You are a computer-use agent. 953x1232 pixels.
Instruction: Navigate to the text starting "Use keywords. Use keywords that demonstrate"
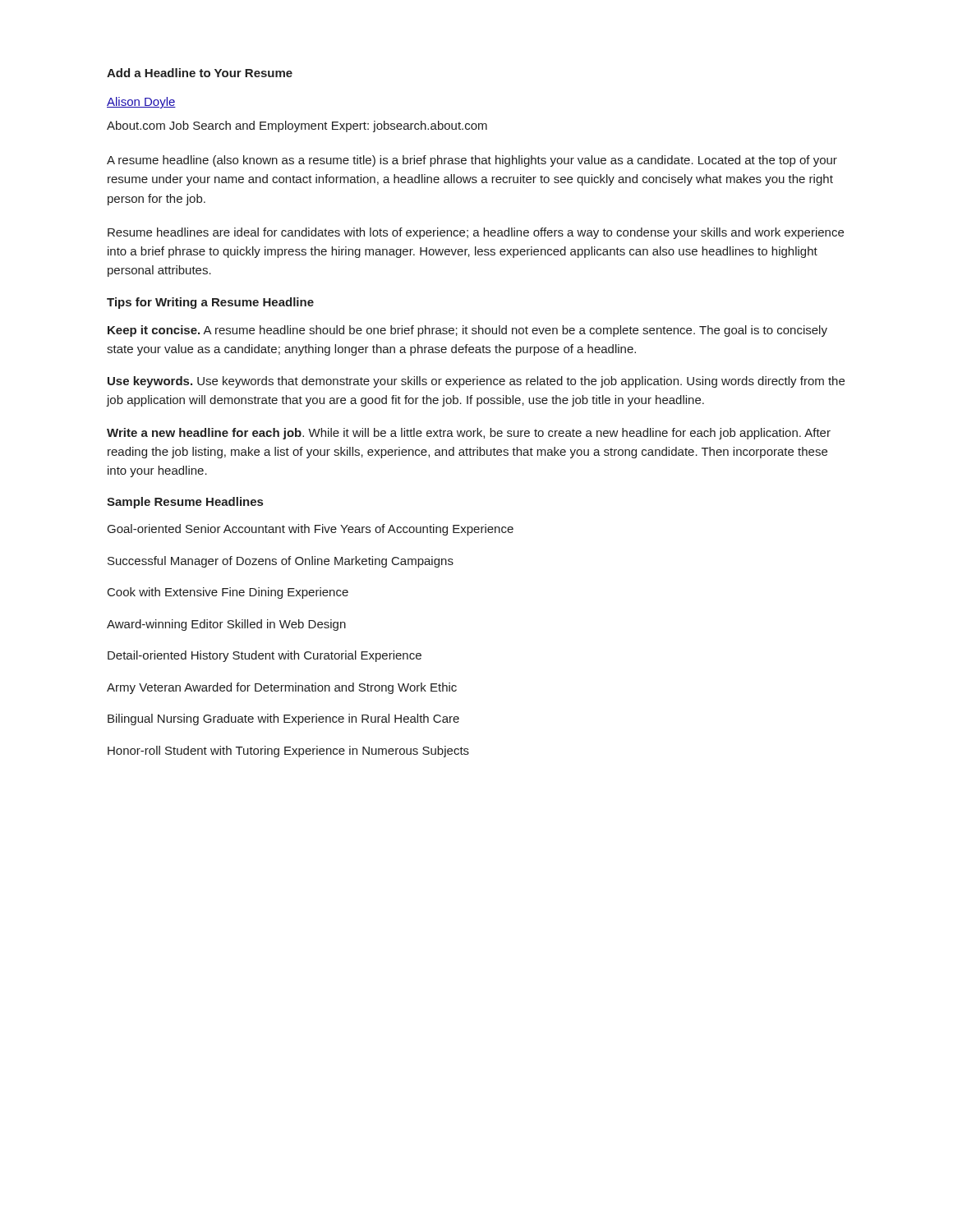coord(476,390)
